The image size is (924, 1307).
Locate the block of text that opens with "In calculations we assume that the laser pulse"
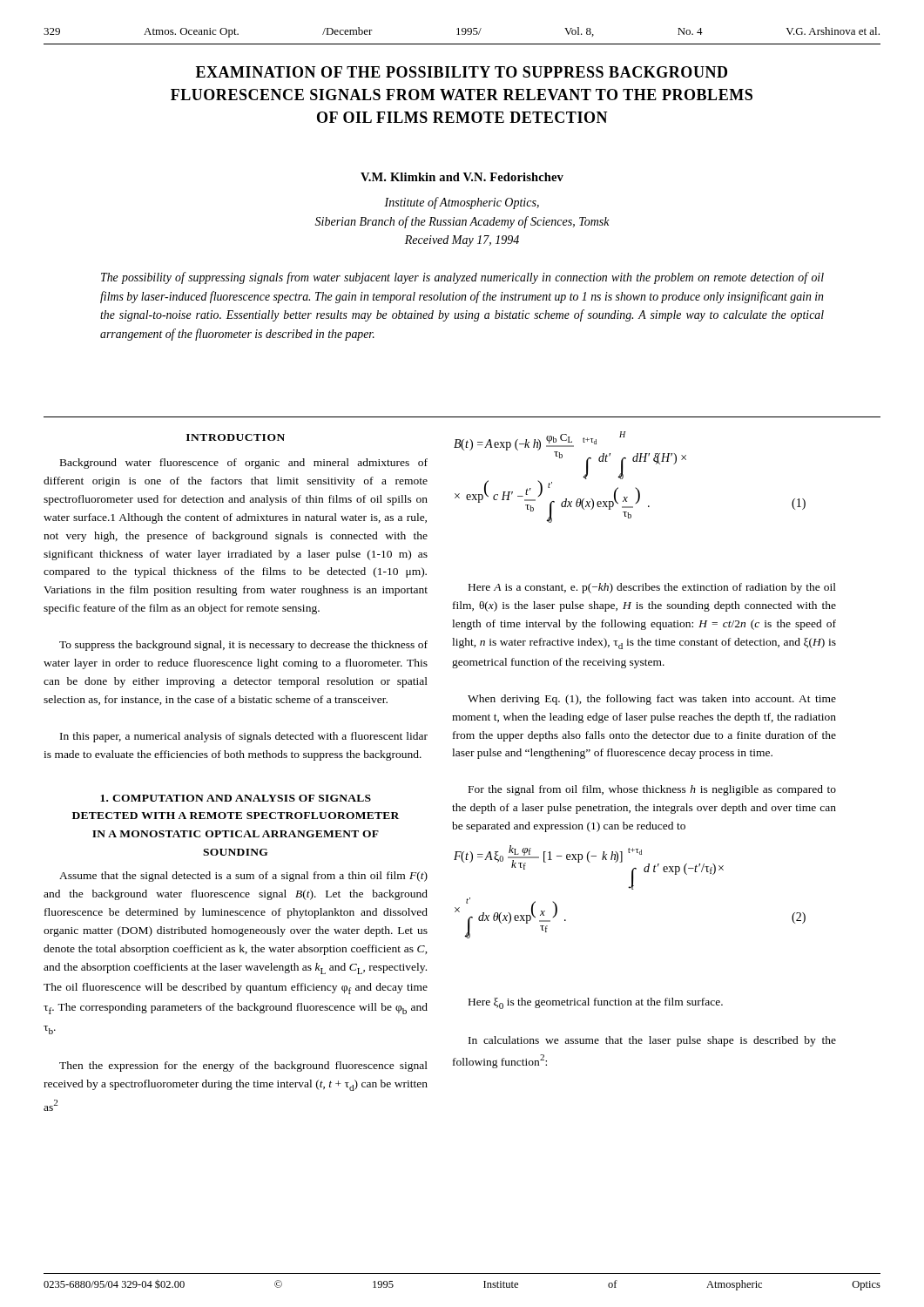pyautogui.click(x=644, y=1051)
